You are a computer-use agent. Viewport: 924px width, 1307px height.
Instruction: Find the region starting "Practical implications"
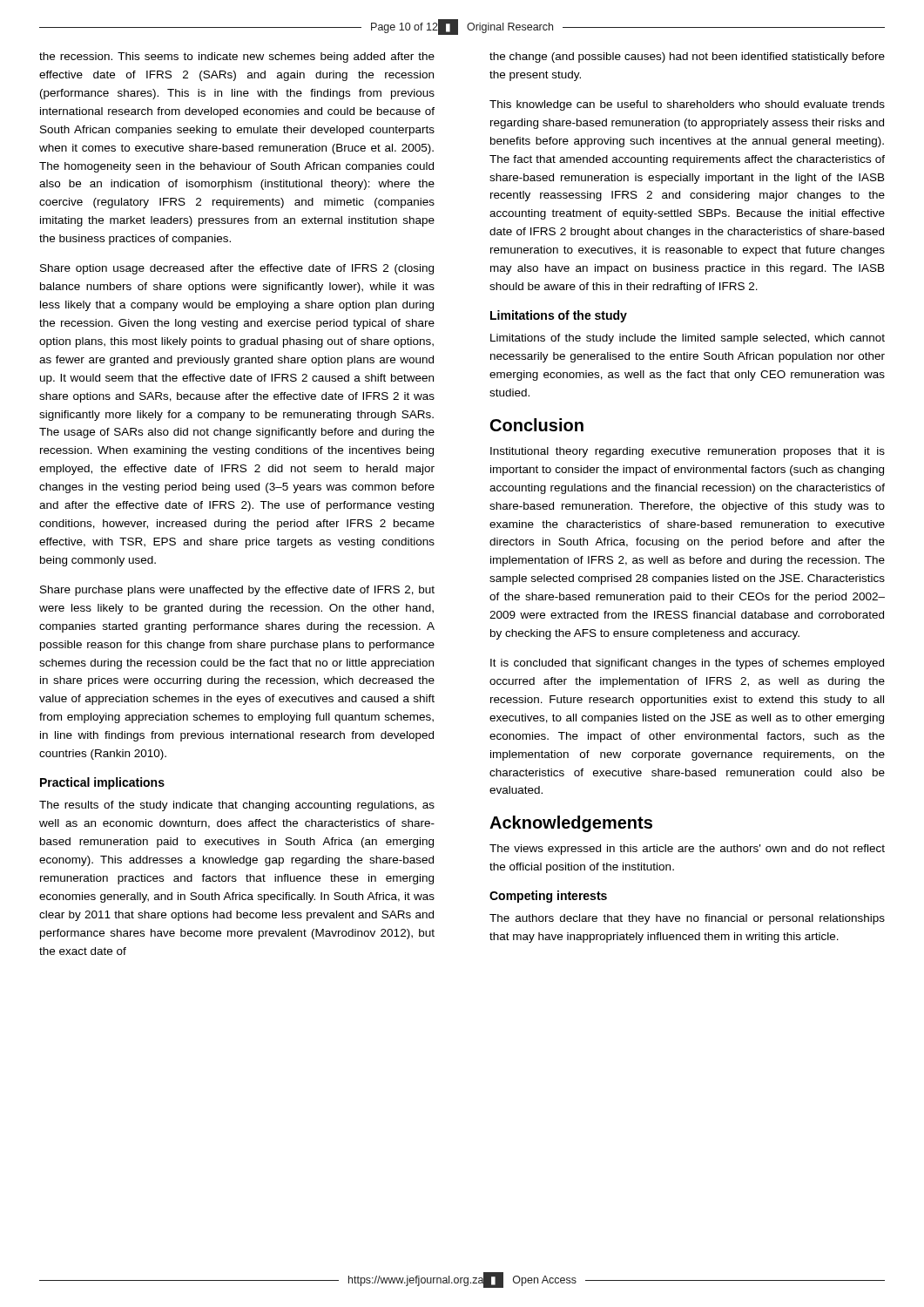(102, 783)
